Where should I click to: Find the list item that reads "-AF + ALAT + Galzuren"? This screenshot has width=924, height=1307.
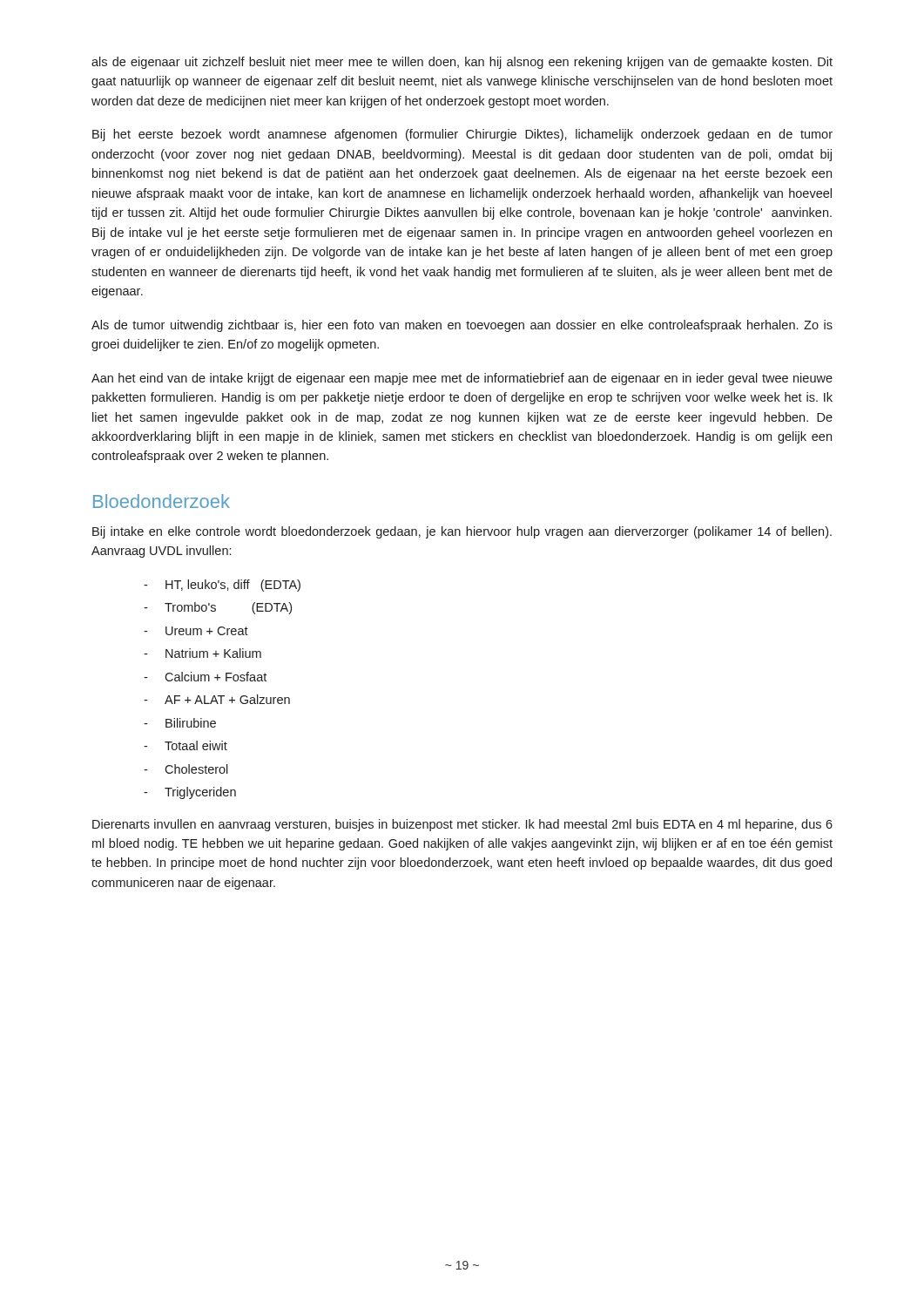point(217,700)
